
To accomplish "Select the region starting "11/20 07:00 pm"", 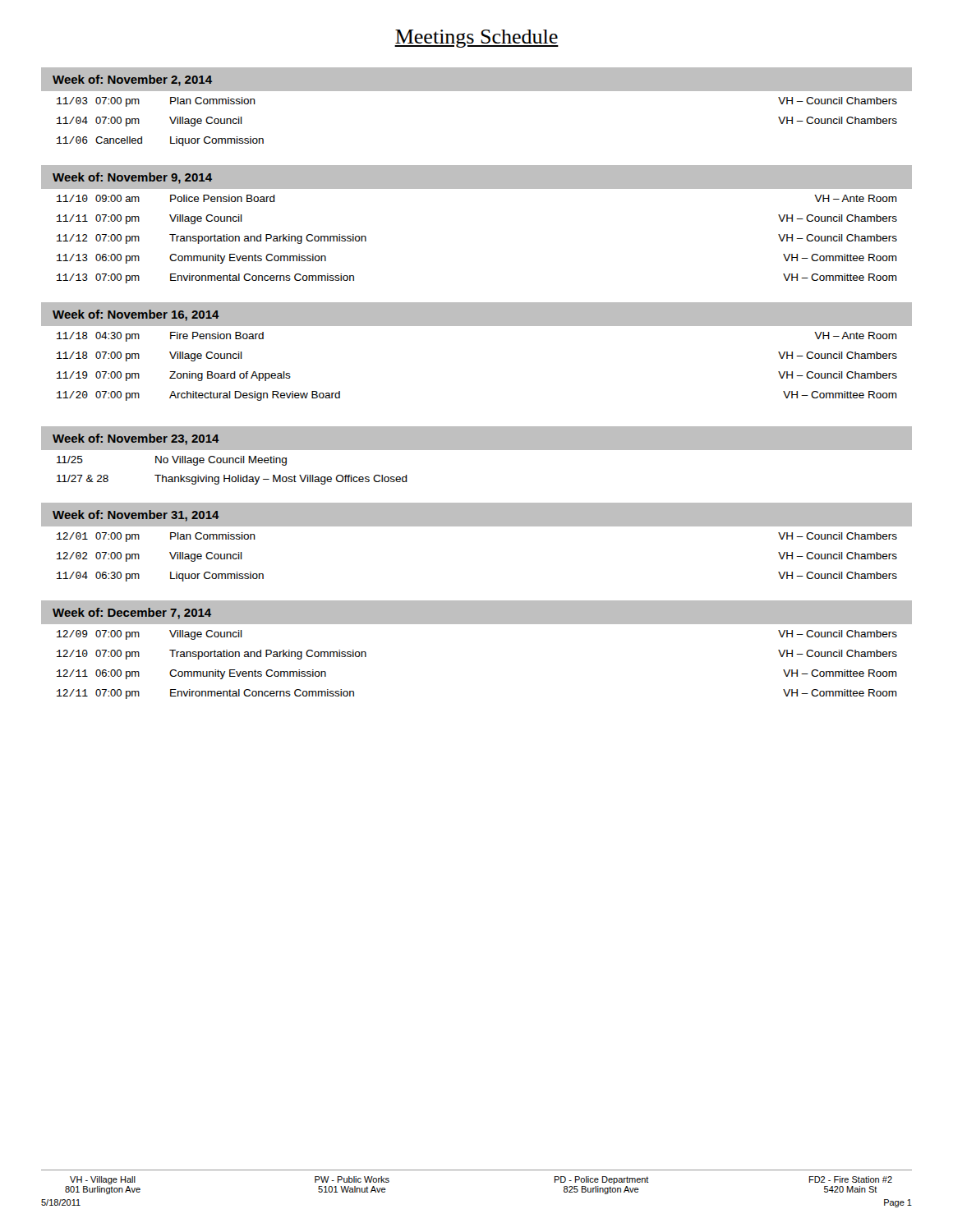I will (97, 397).
